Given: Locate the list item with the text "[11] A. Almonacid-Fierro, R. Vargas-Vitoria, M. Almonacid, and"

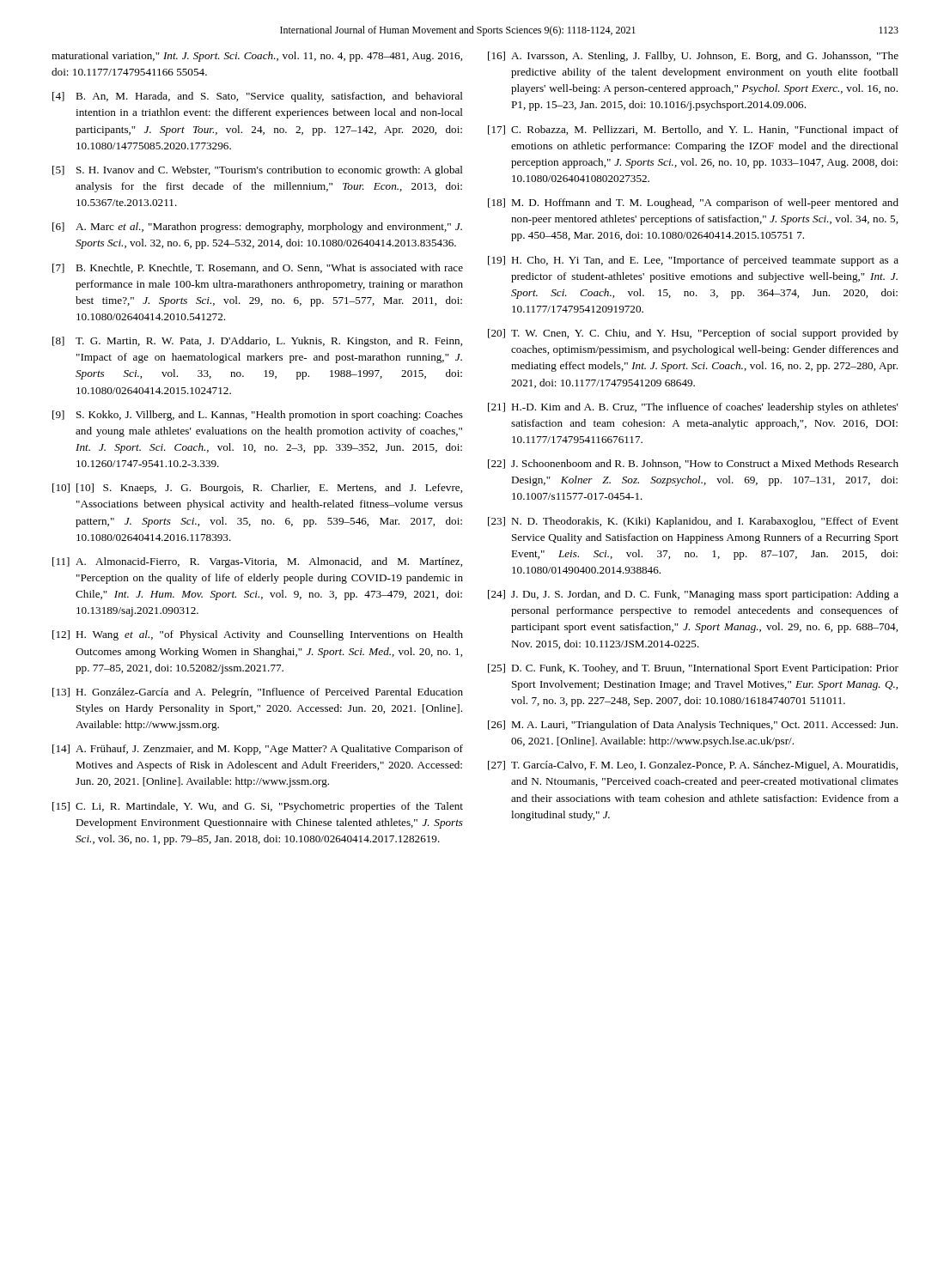Looking at the screenshot, I should point(257,586).
